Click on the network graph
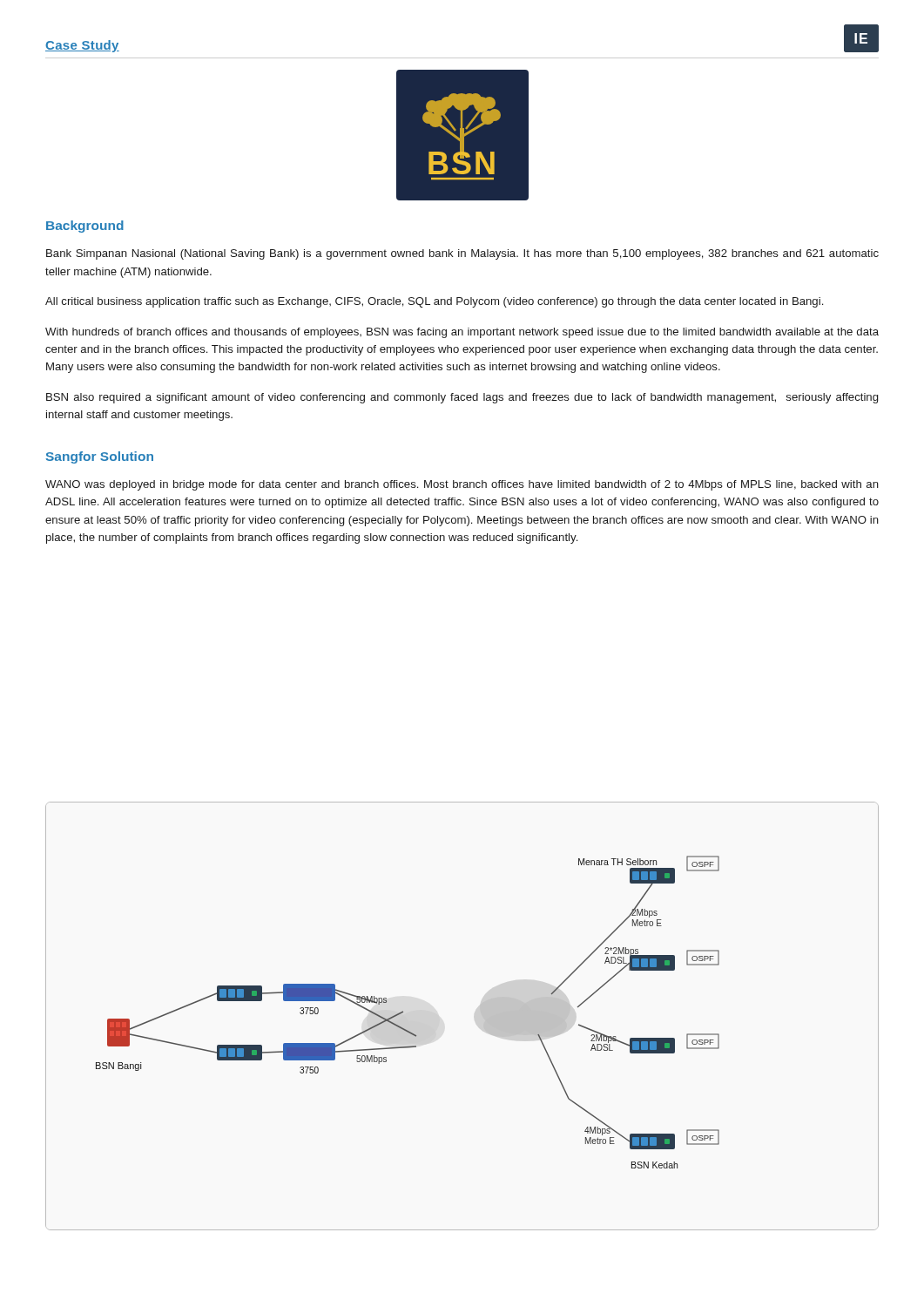The width and height of the screenshot is (924, 1307). pos(462,1016)
